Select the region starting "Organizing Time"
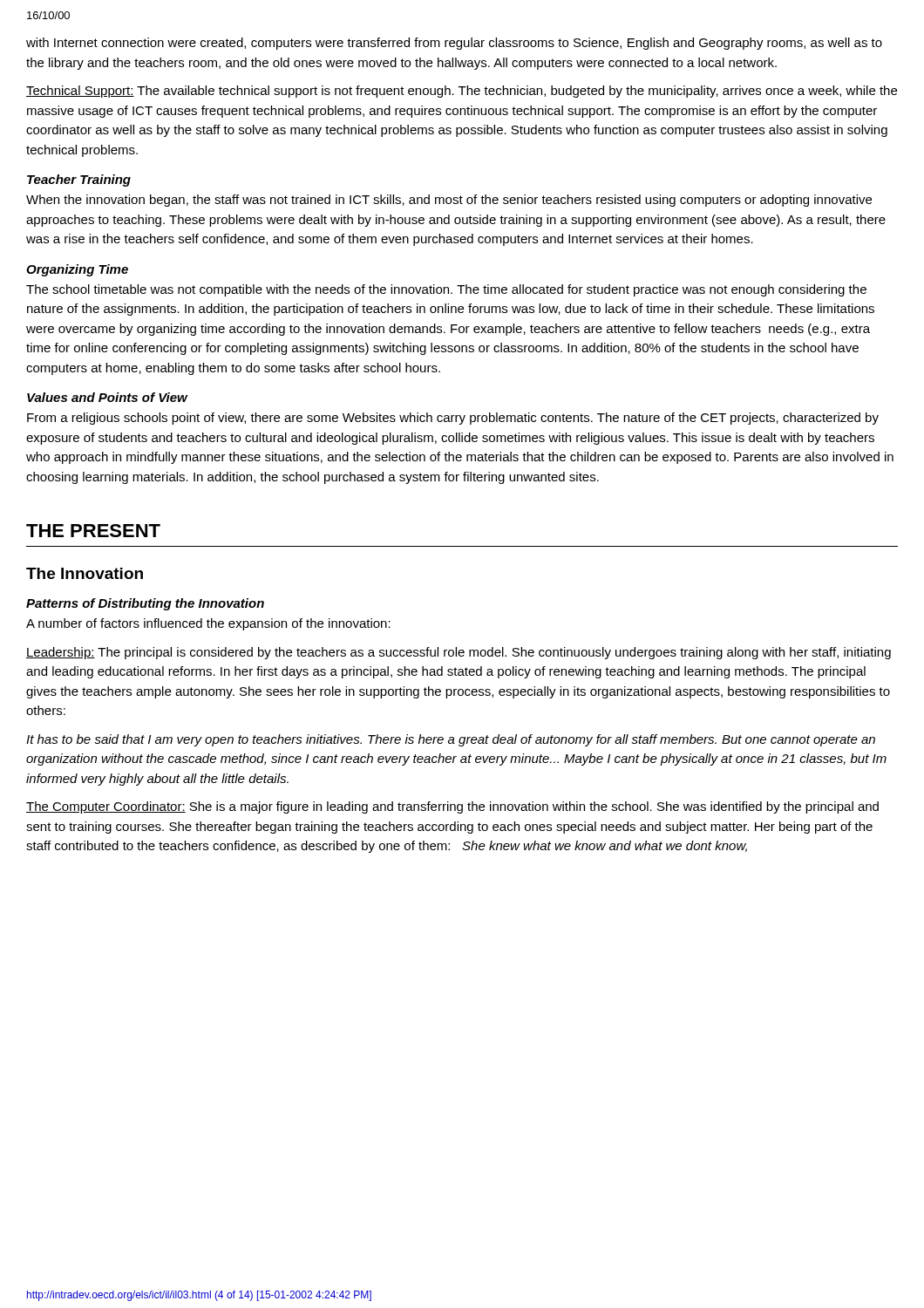924x1308 pixels. pyautogui.click(x=77, y=269)
